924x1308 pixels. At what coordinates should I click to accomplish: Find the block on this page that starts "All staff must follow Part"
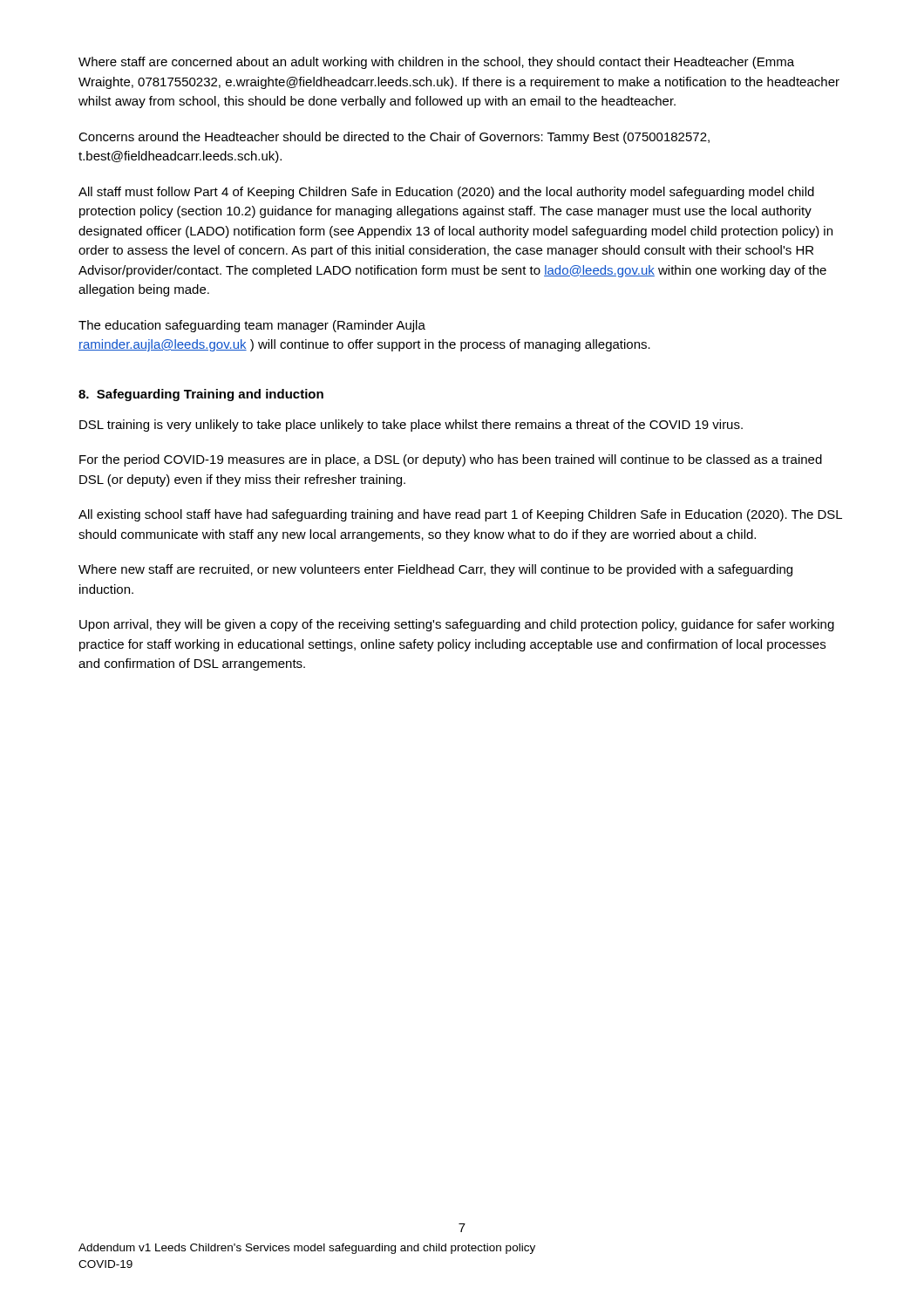(456, 240)
